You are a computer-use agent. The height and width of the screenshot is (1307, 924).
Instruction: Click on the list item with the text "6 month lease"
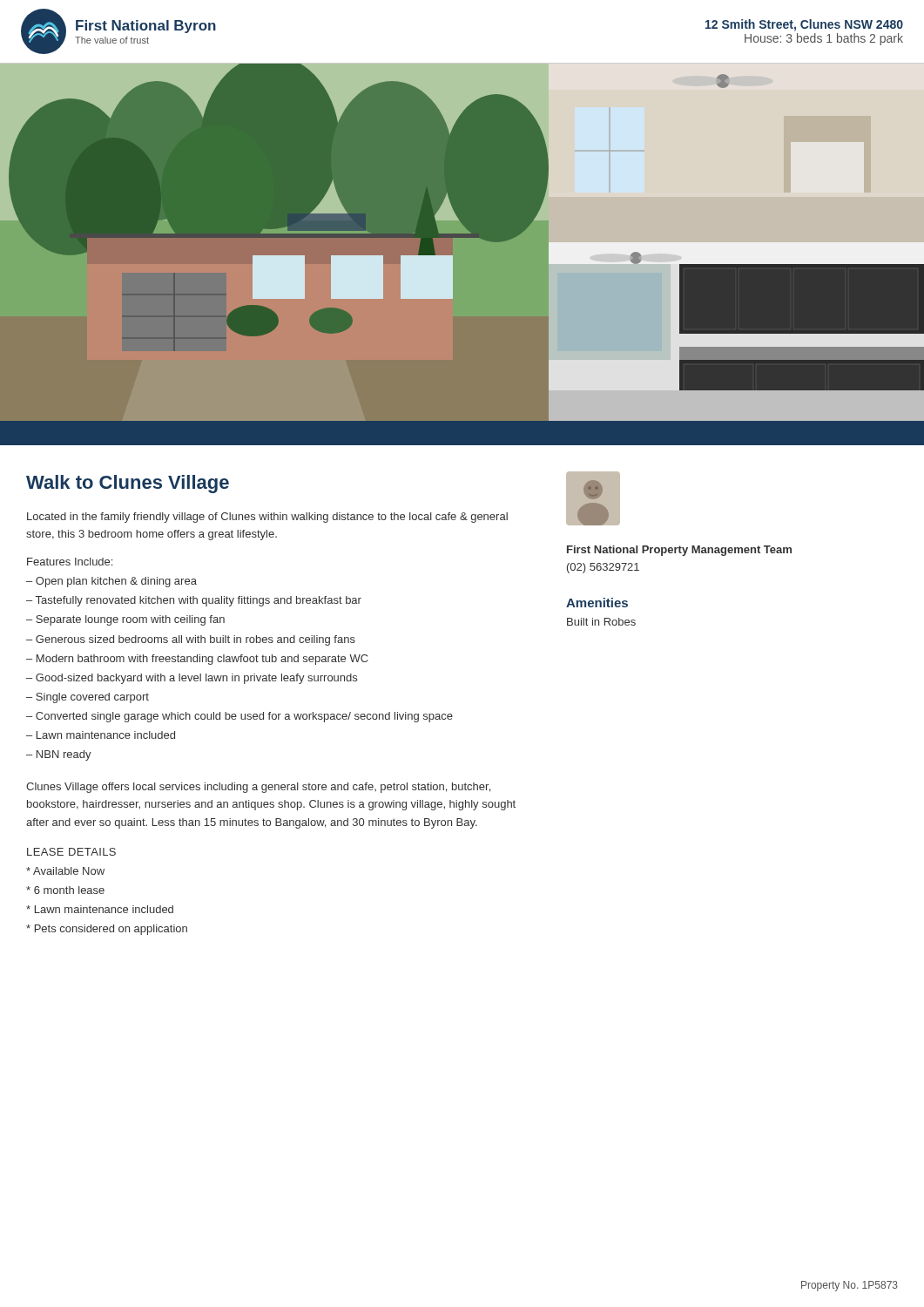point(65,890)
